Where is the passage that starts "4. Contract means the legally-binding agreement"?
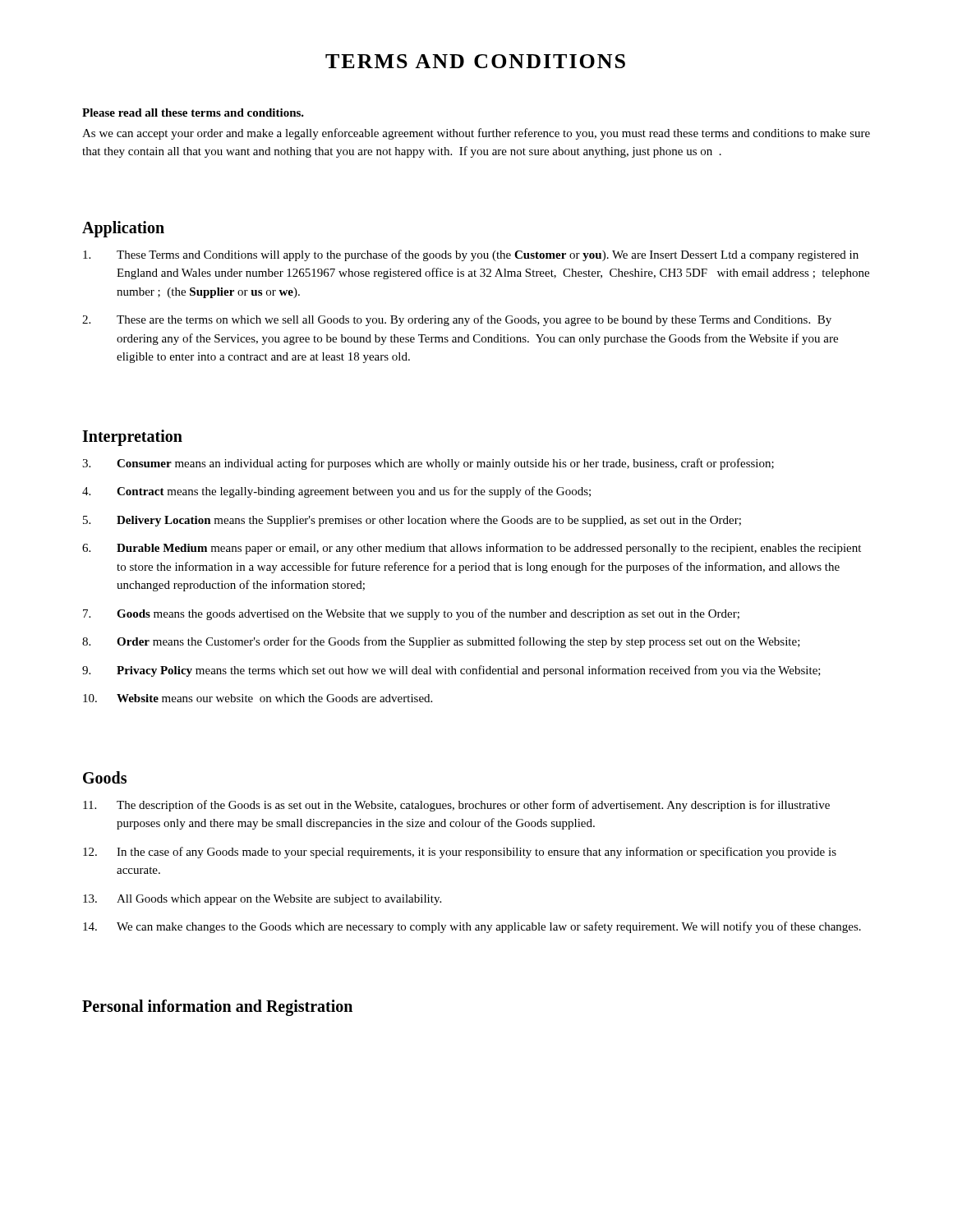953x1232 pixels. point(476,491)
